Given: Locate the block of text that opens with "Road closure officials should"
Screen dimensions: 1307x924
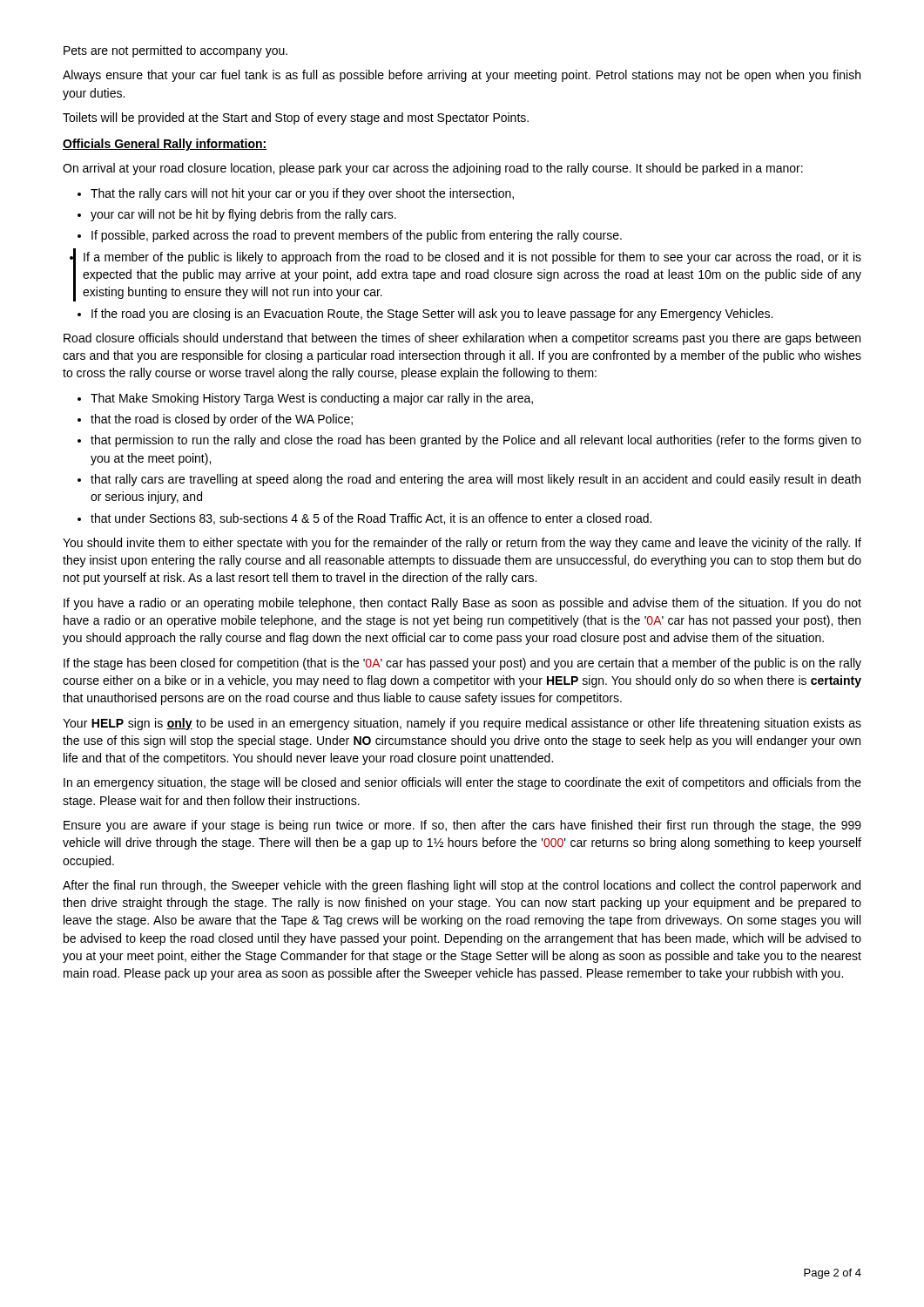Looking at the screenshot, I should pos(462,356).
